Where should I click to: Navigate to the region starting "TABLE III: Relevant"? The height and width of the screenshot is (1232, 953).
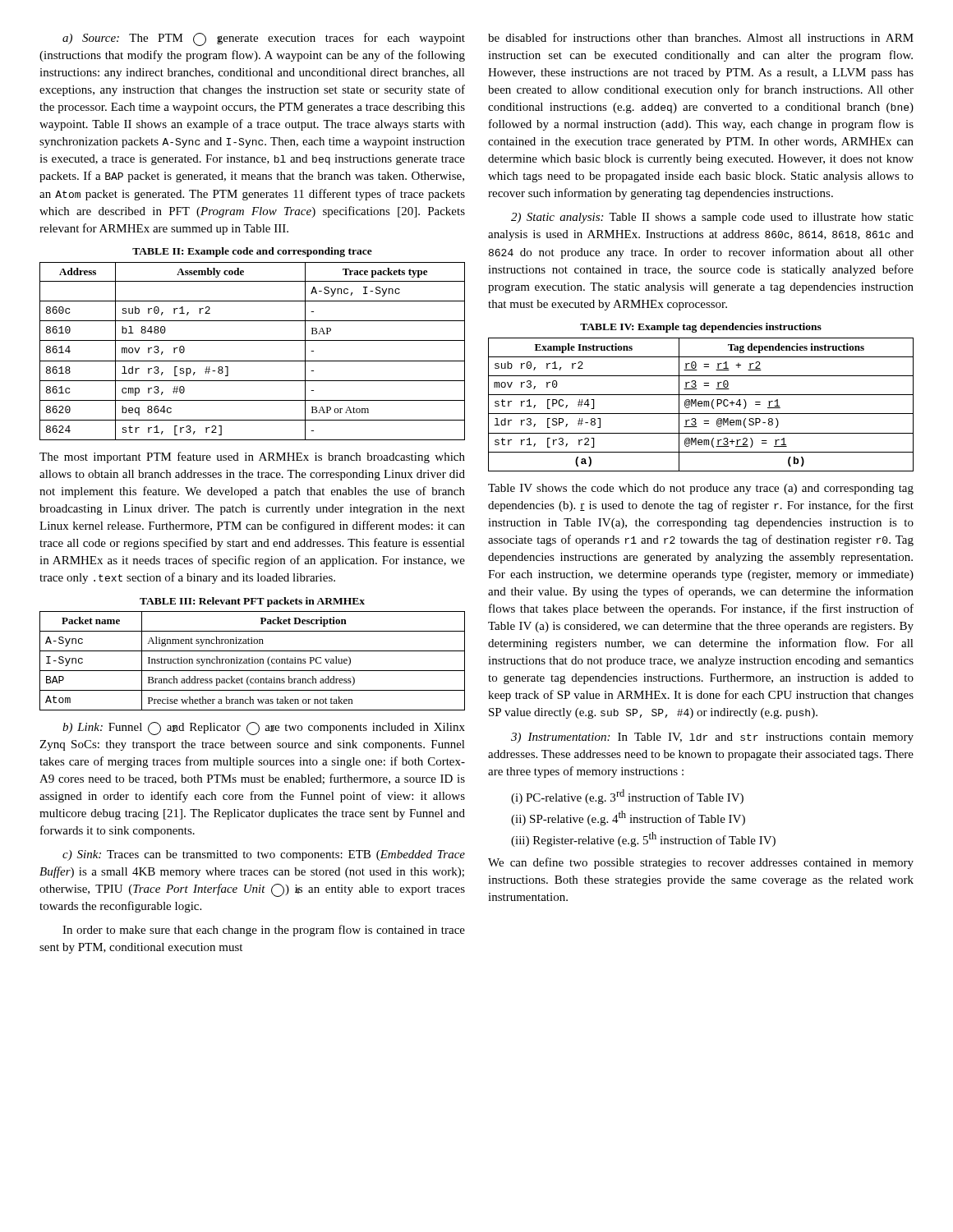tap(252, 600)
